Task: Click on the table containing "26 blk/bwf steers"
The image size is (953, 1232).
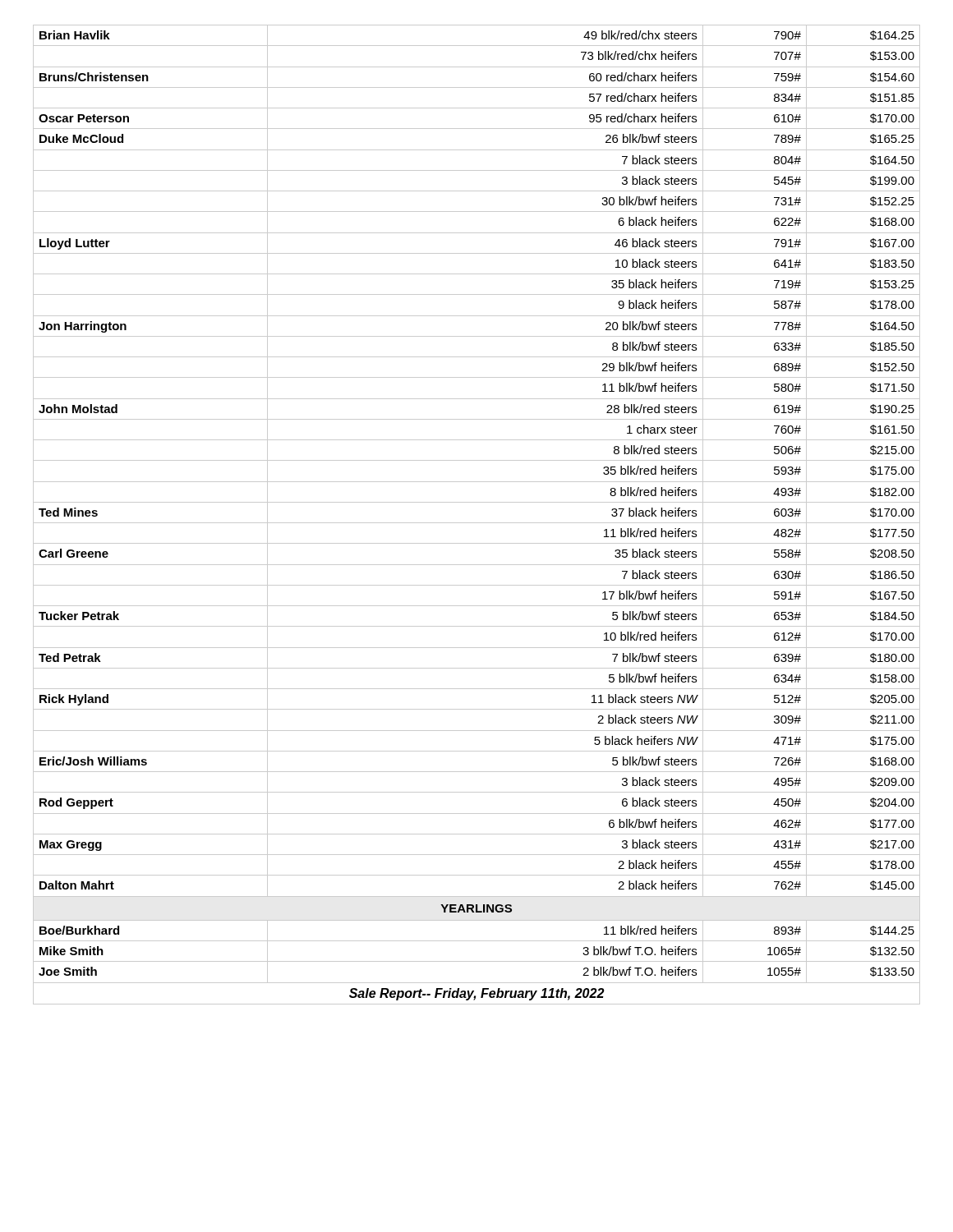Action: click(x=476, y=515)
